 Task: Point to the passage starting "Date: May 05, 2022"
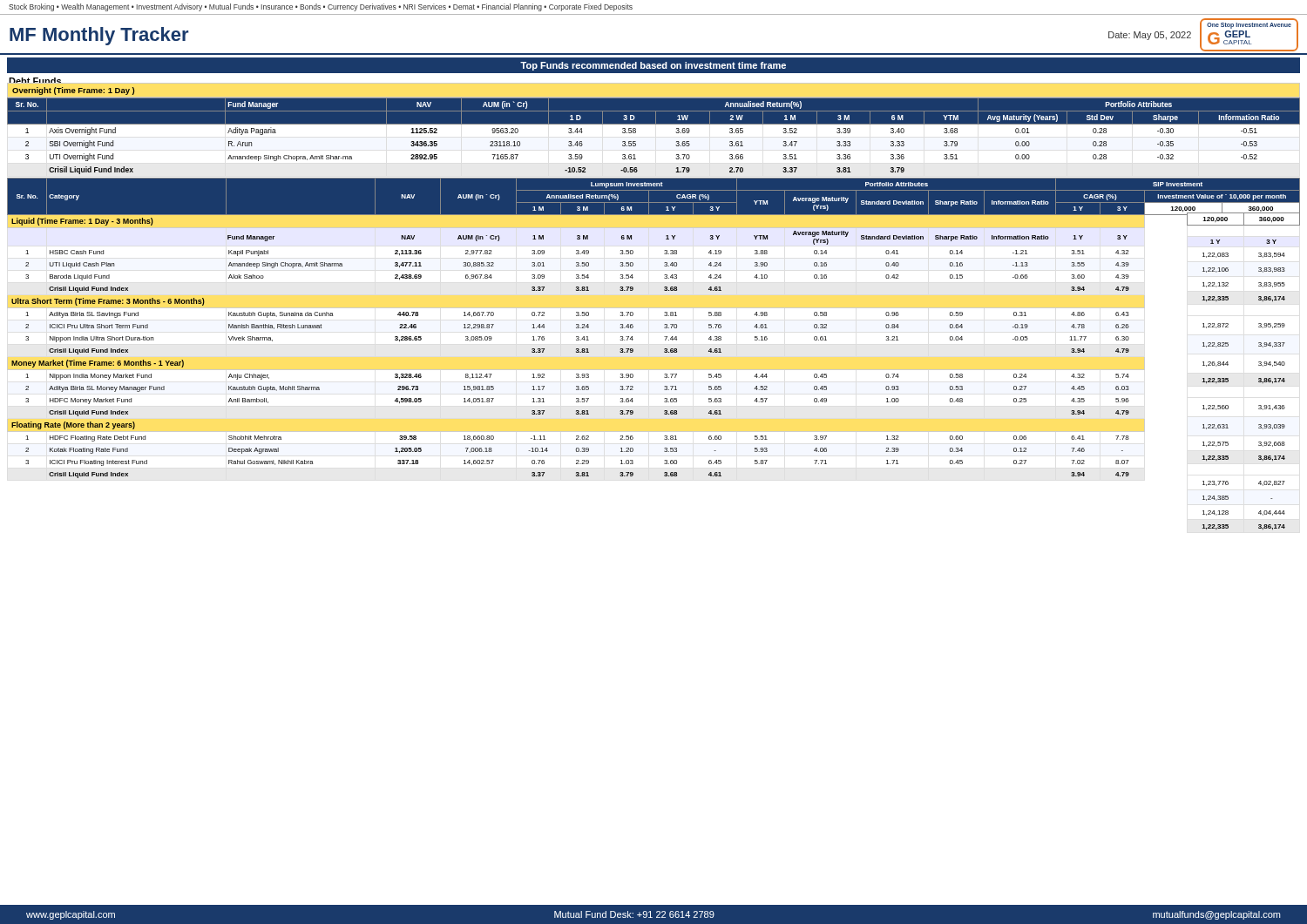(1150, 35)
